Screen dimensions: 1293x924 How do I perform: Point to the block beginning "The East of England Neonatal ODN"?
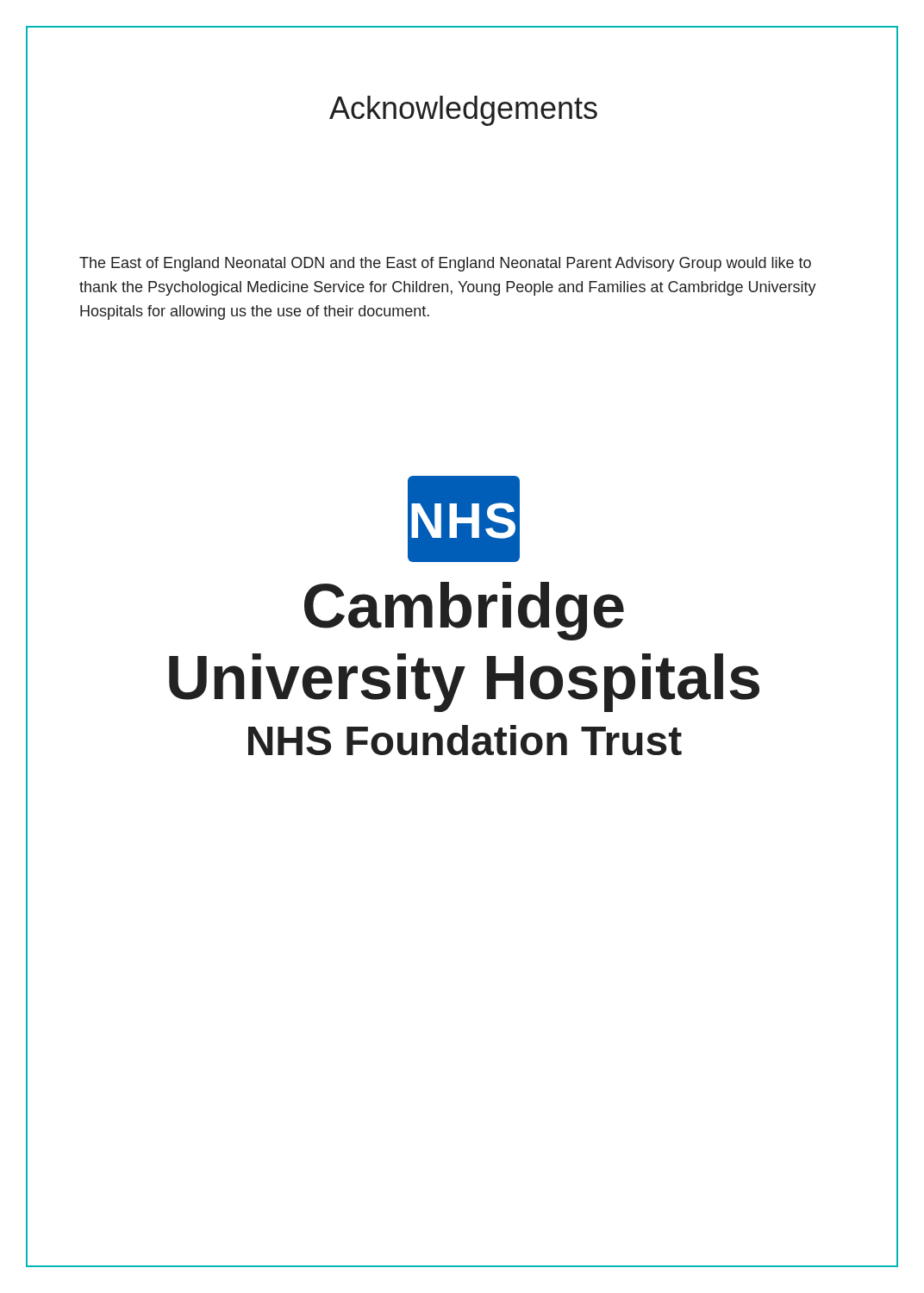click(448, 287)
